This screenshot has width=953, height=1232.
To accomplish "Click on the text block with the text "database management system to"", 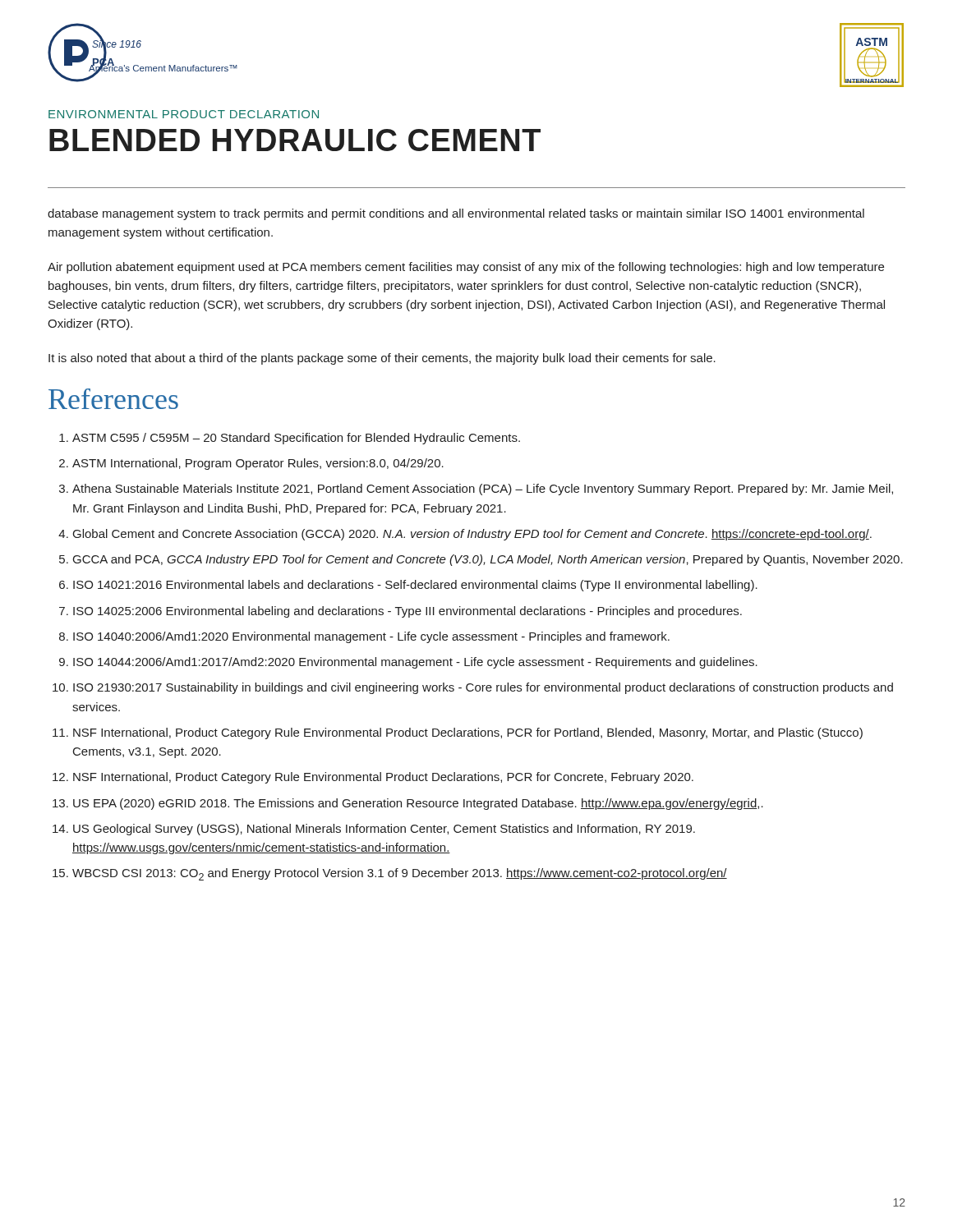I will point(456,223).
